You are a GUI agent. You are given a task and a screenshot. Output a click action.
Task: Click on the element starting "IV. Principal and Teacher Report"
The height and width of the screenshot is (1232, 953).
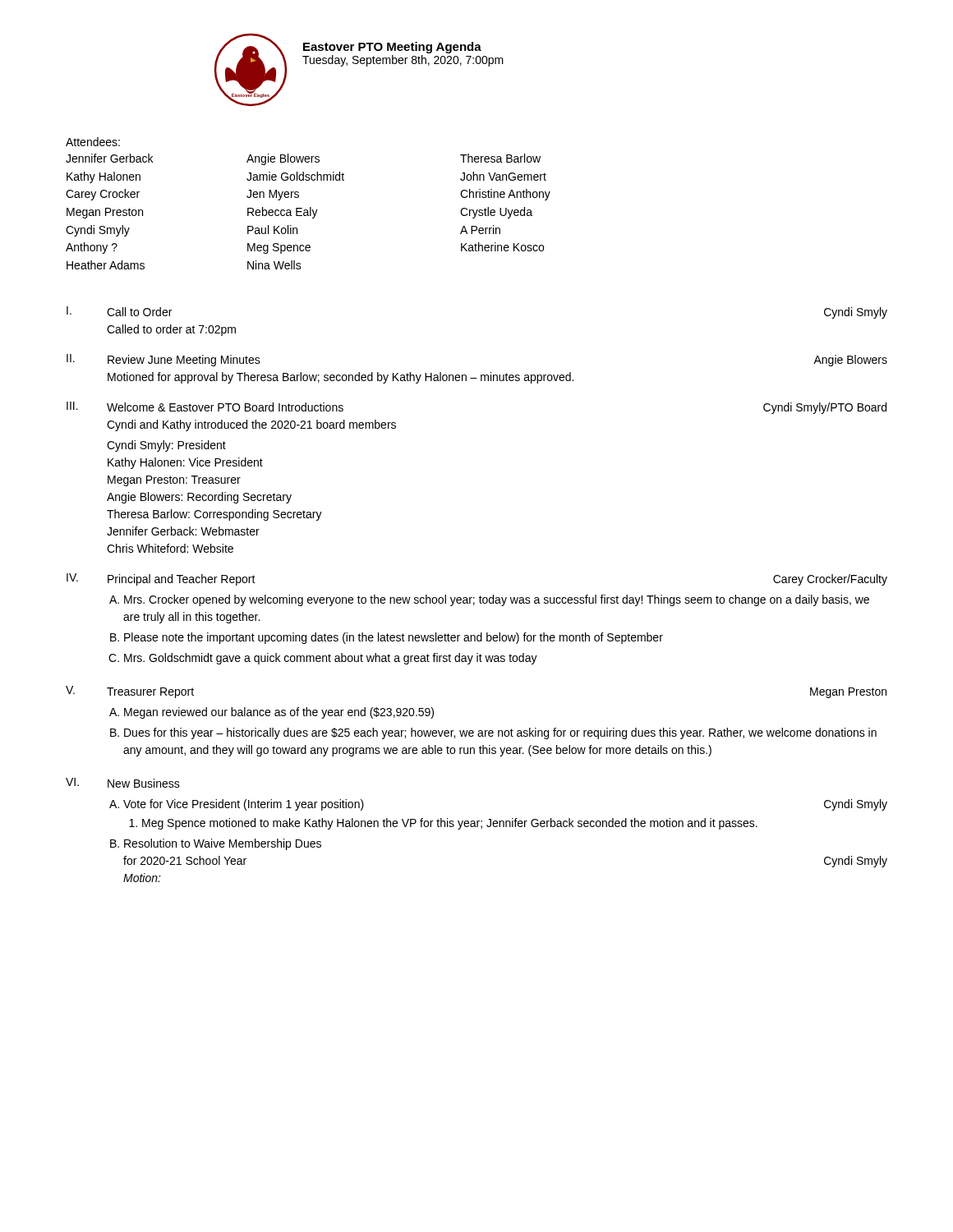183,579
